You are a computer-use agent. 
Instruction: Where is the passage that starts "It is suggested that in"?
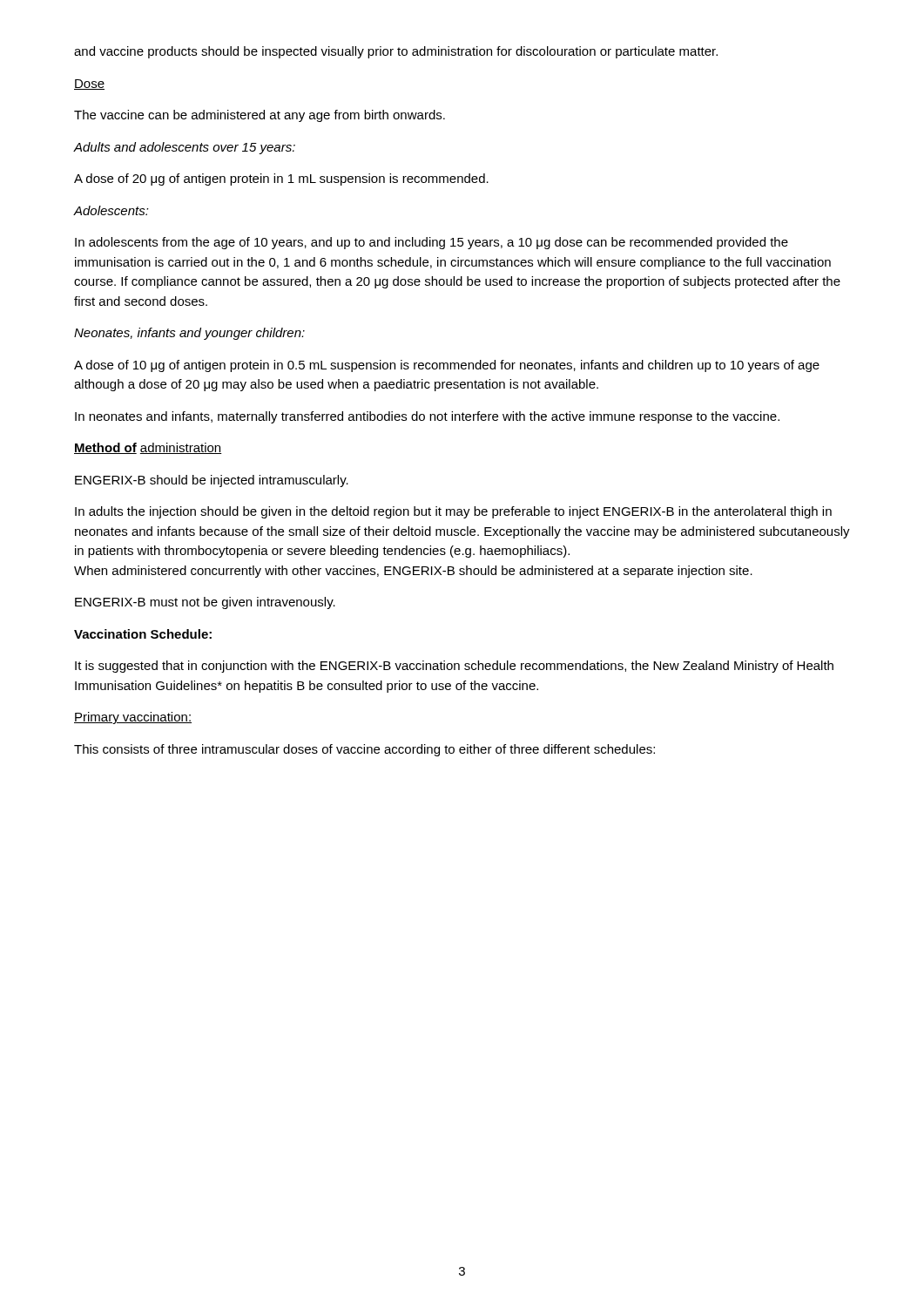454,675
